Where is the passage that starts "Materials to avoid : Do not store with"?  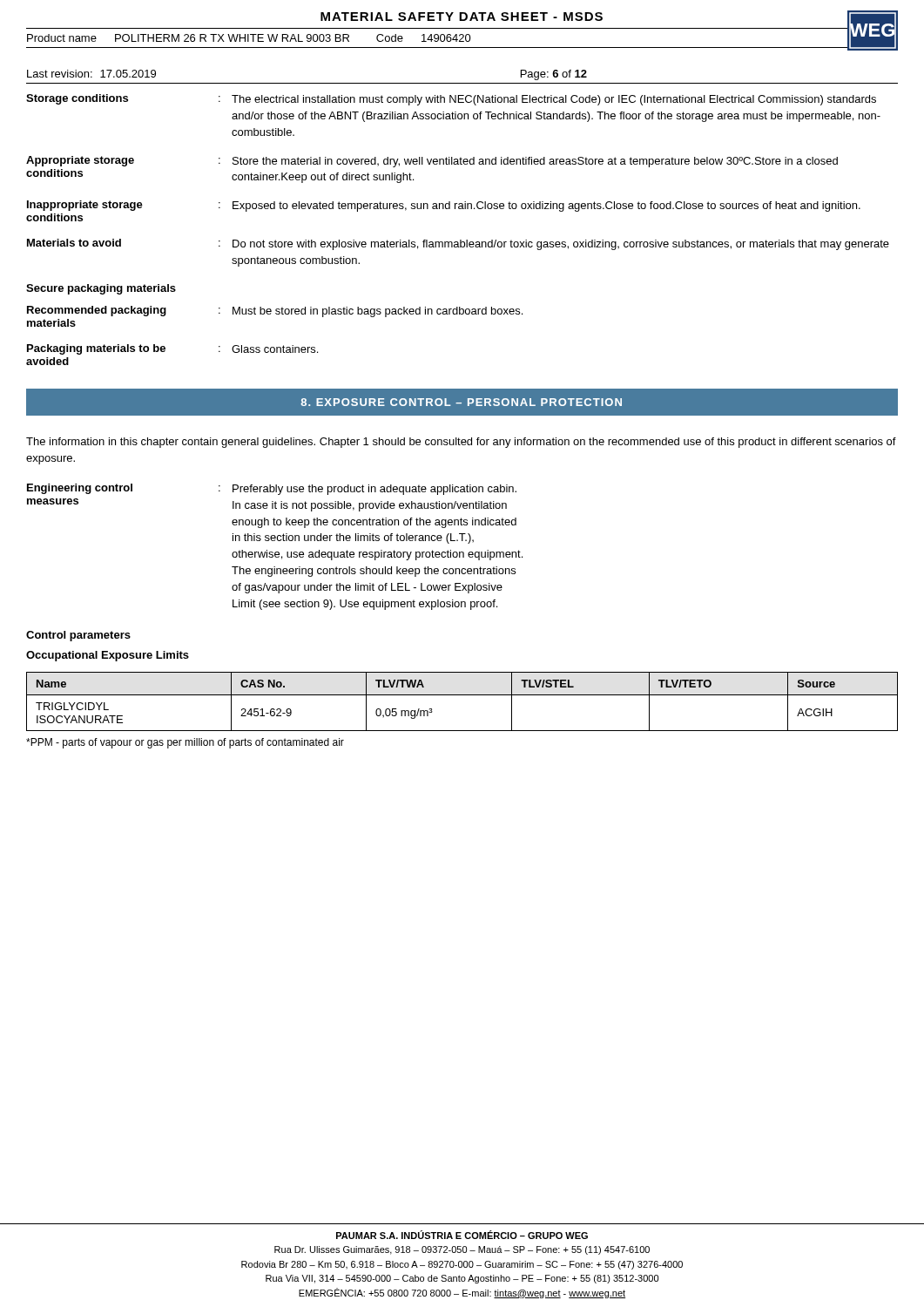(462, 253)
